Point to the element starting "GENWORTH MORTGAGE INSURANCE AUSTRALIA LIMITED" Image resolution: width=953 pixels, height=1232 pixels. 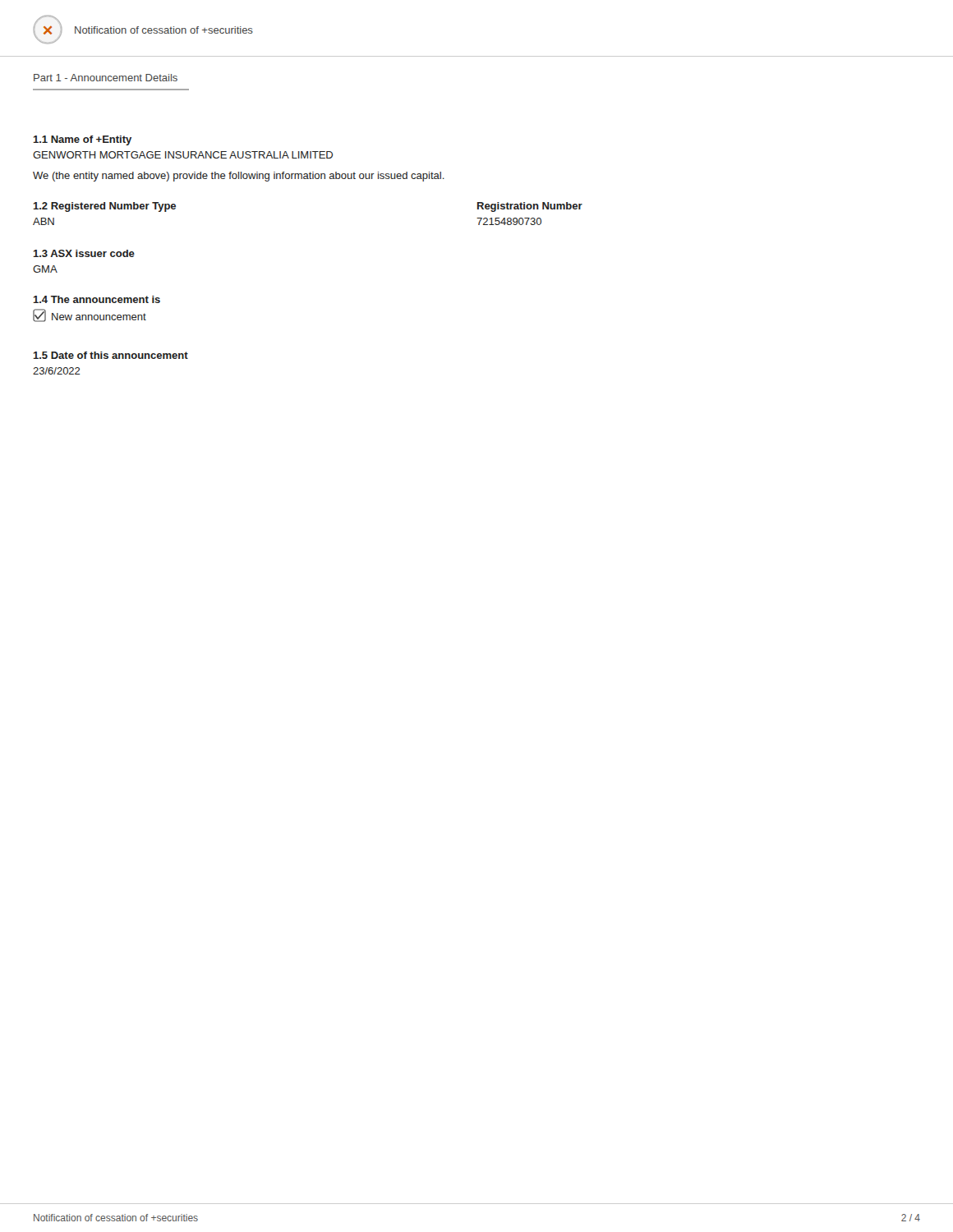point(183,155)
